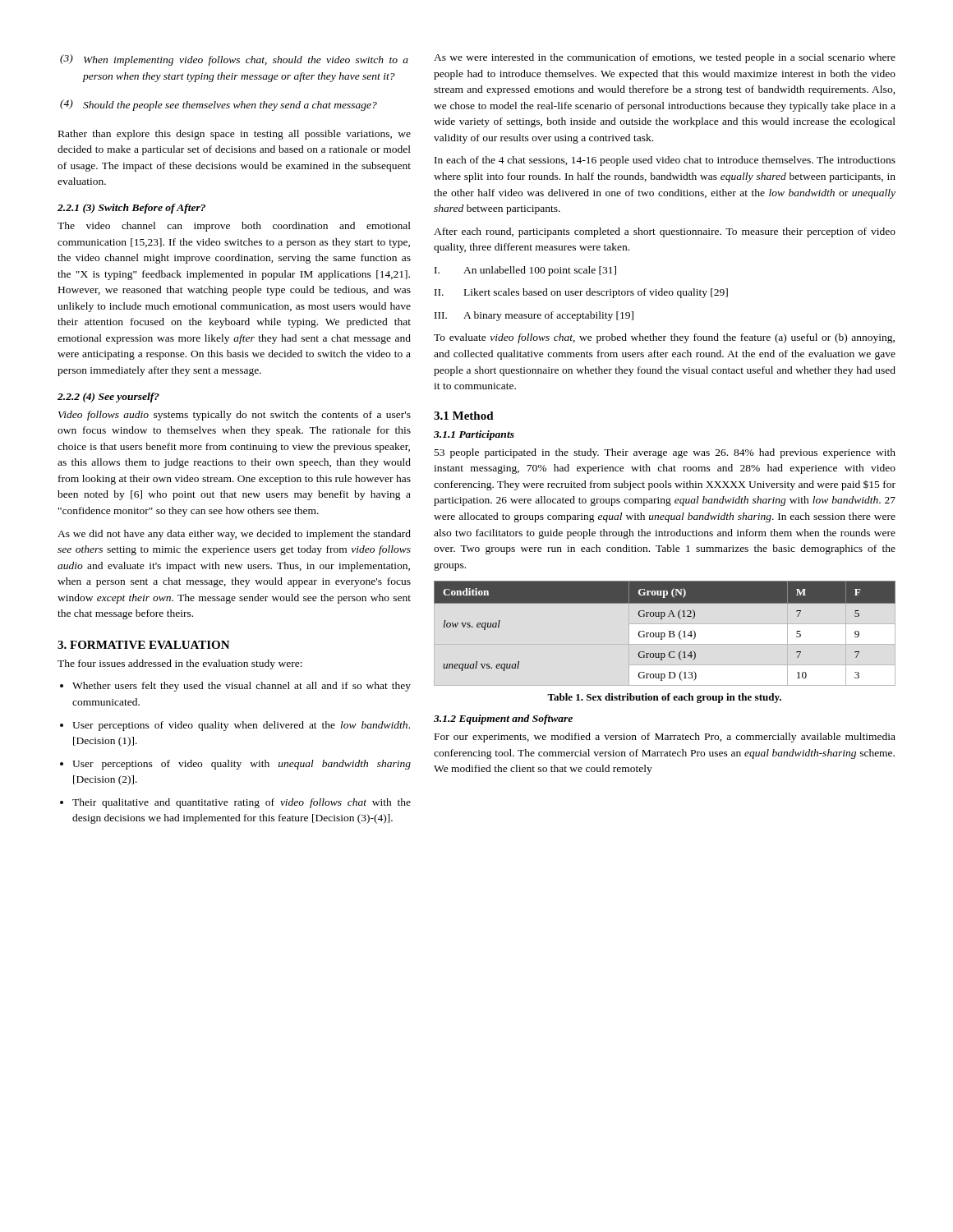
Task: Locate the passage starting "I.An unlabelled 100 point scale [31]"
Action: 525,271
